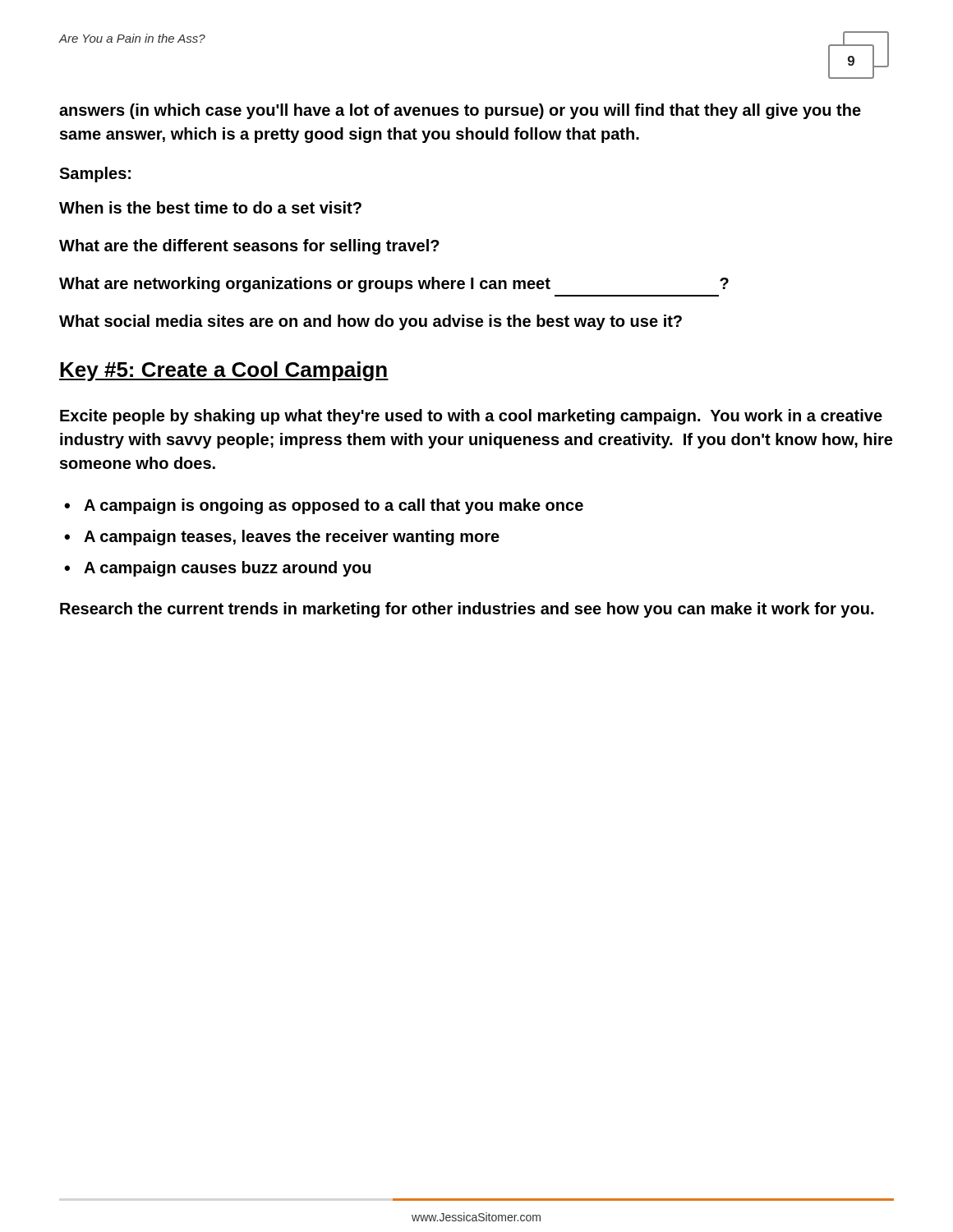Find the element starting "A campaign teases, leaves"
The height and width of the screenshot is (1232, 953).
(292, 536)
